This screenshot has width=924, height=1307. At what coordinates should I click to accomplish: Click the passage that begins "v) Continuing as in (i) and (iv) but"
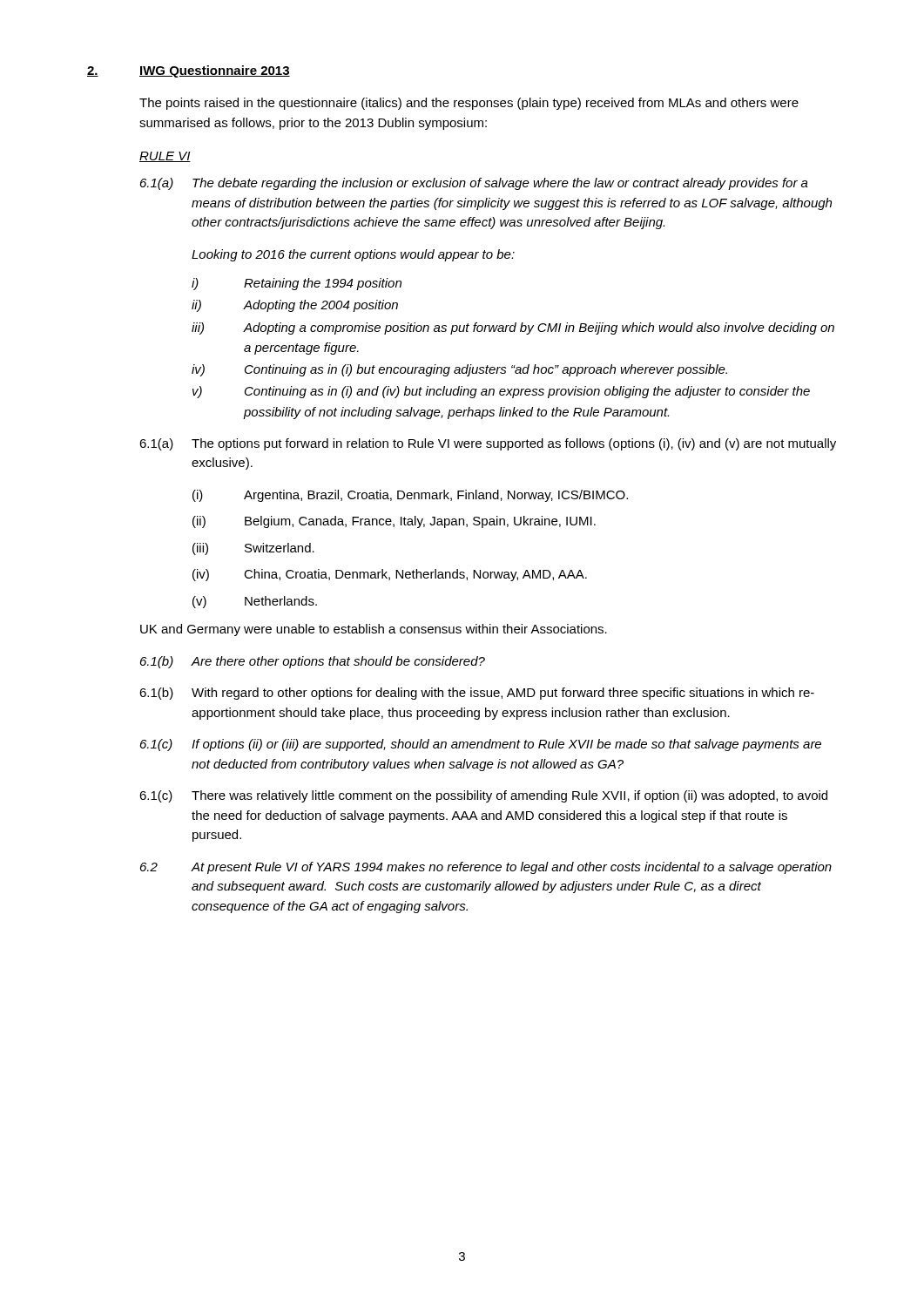(514, 401)
